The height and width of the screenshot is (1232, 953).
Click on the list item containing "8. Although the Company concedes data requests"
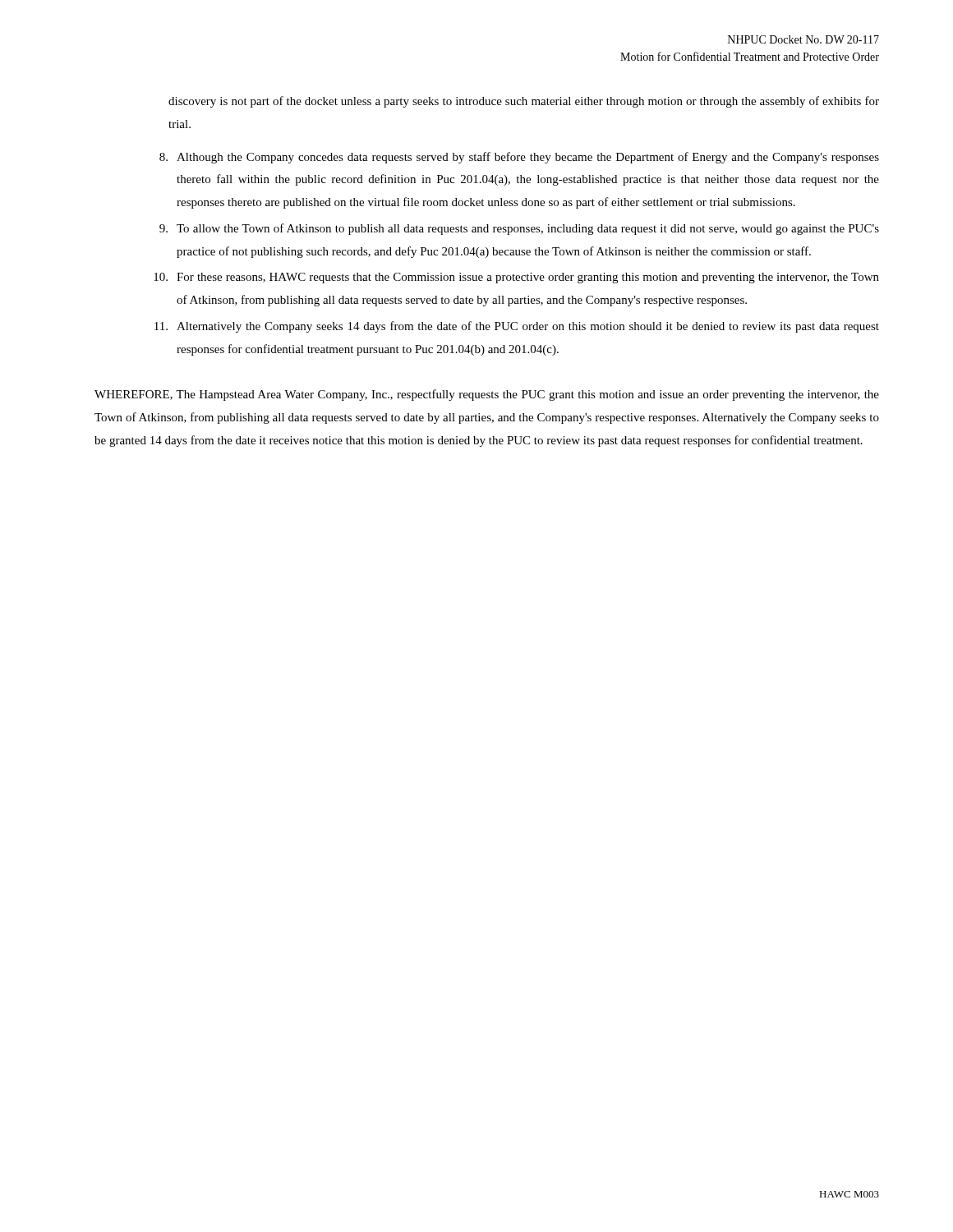pyautogui.click(x=487, y=180)
